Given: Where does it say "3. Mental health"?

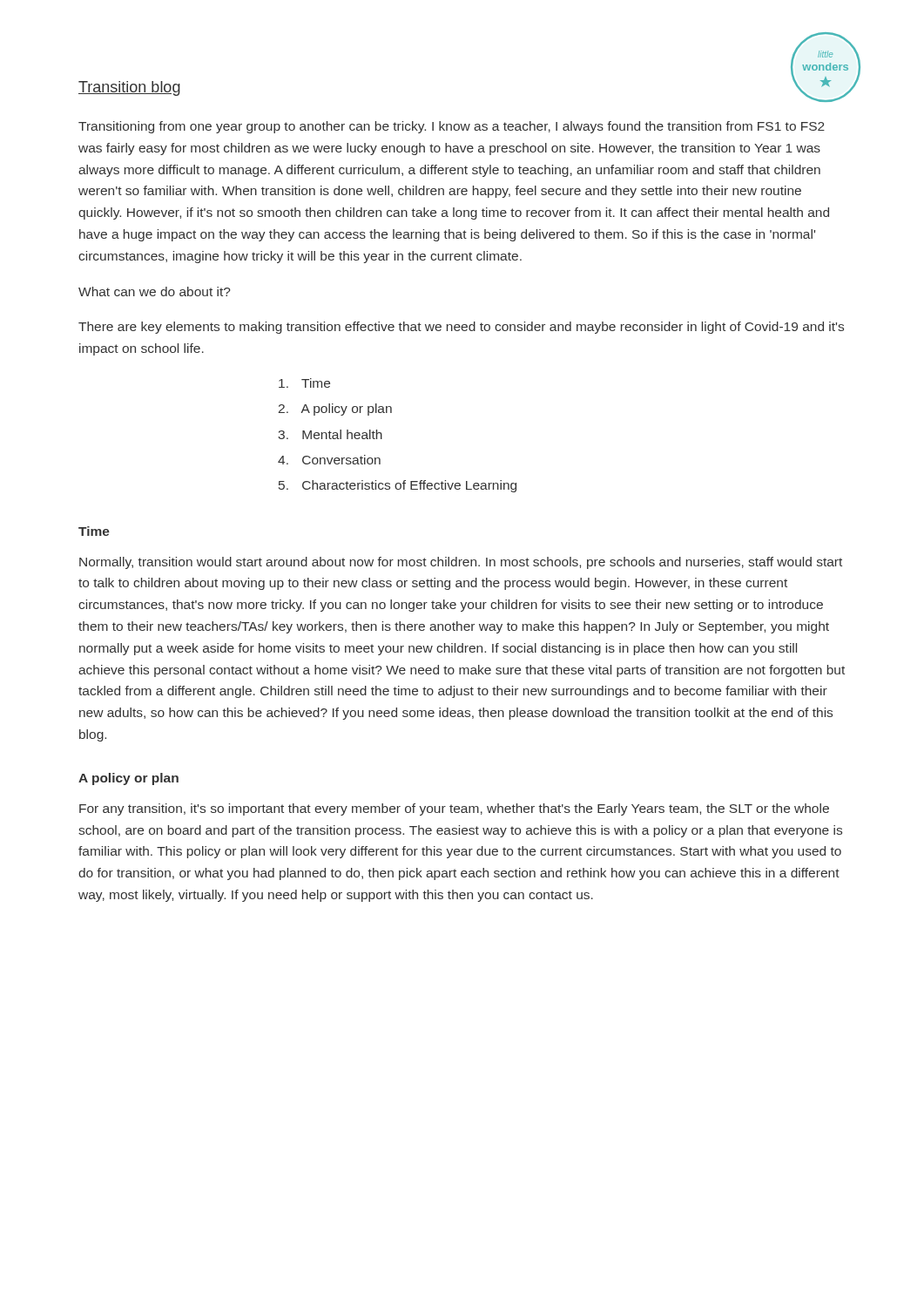Looking at the screenshot, I should (326, 435).
